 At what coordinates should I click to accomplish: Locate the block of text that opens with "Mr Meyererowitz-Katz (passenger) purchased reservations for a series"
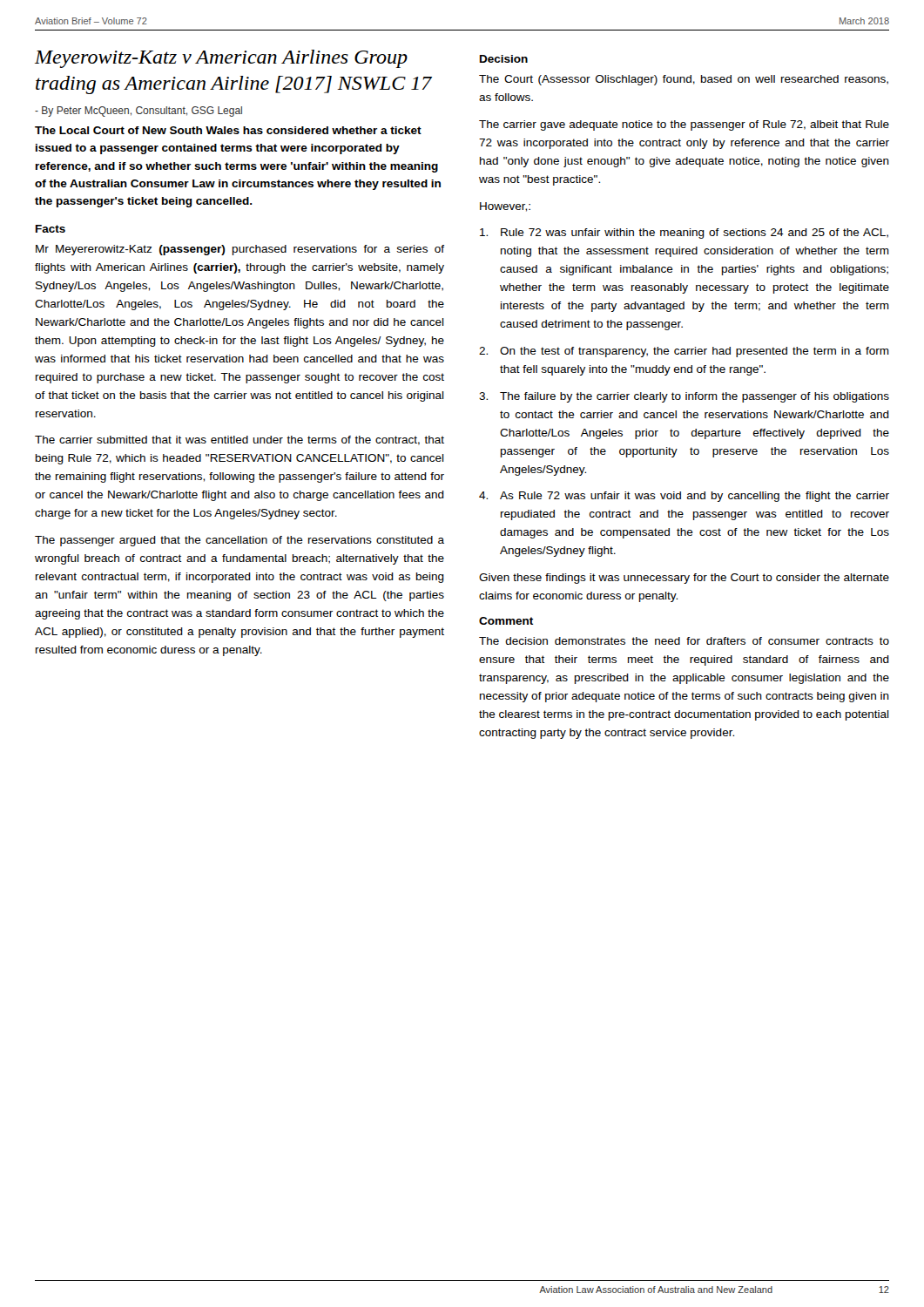point(240,331)
